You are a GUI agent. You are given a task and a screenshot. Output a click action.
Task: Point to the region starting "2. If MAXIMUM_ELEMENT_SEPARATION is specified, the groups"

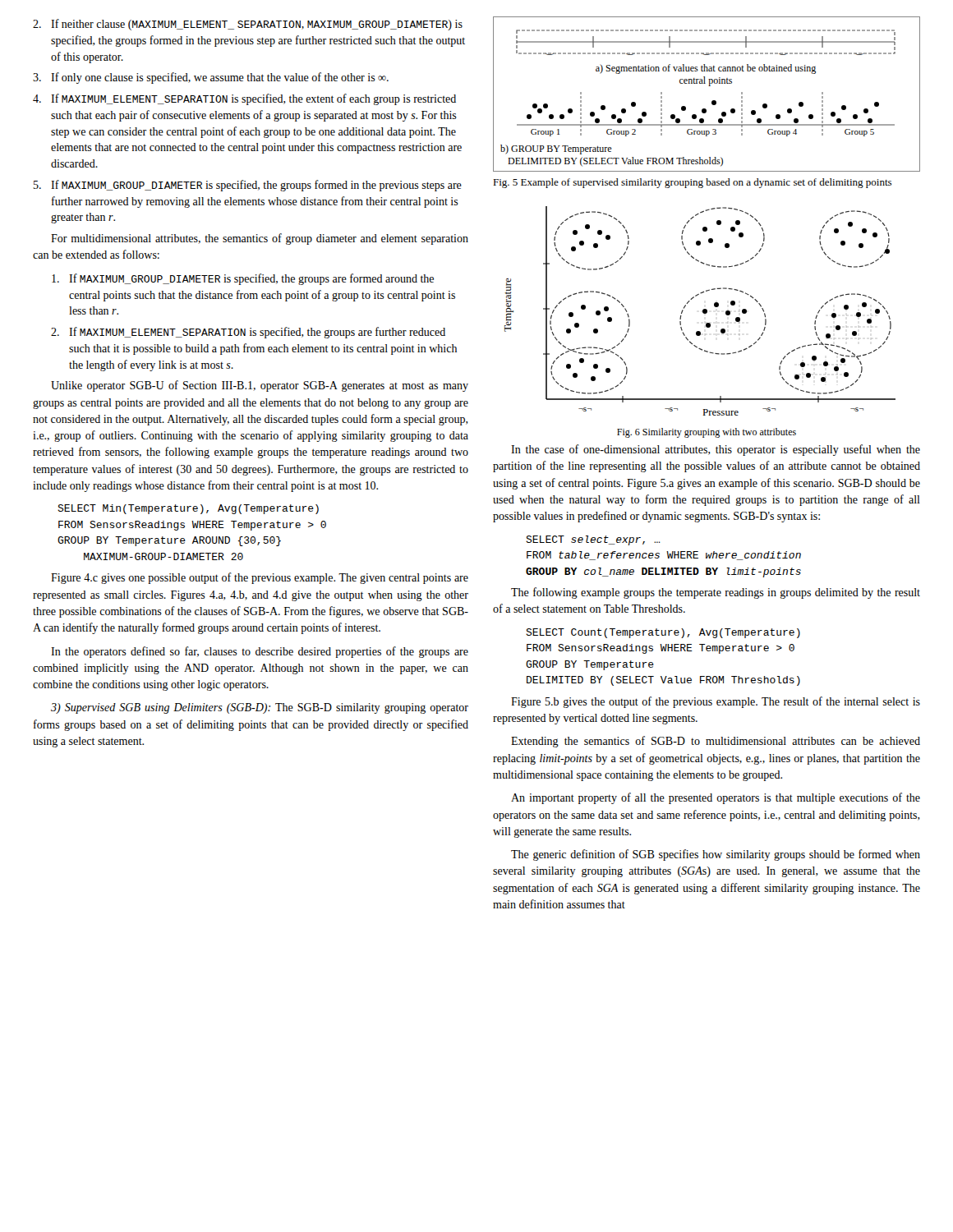260,349
